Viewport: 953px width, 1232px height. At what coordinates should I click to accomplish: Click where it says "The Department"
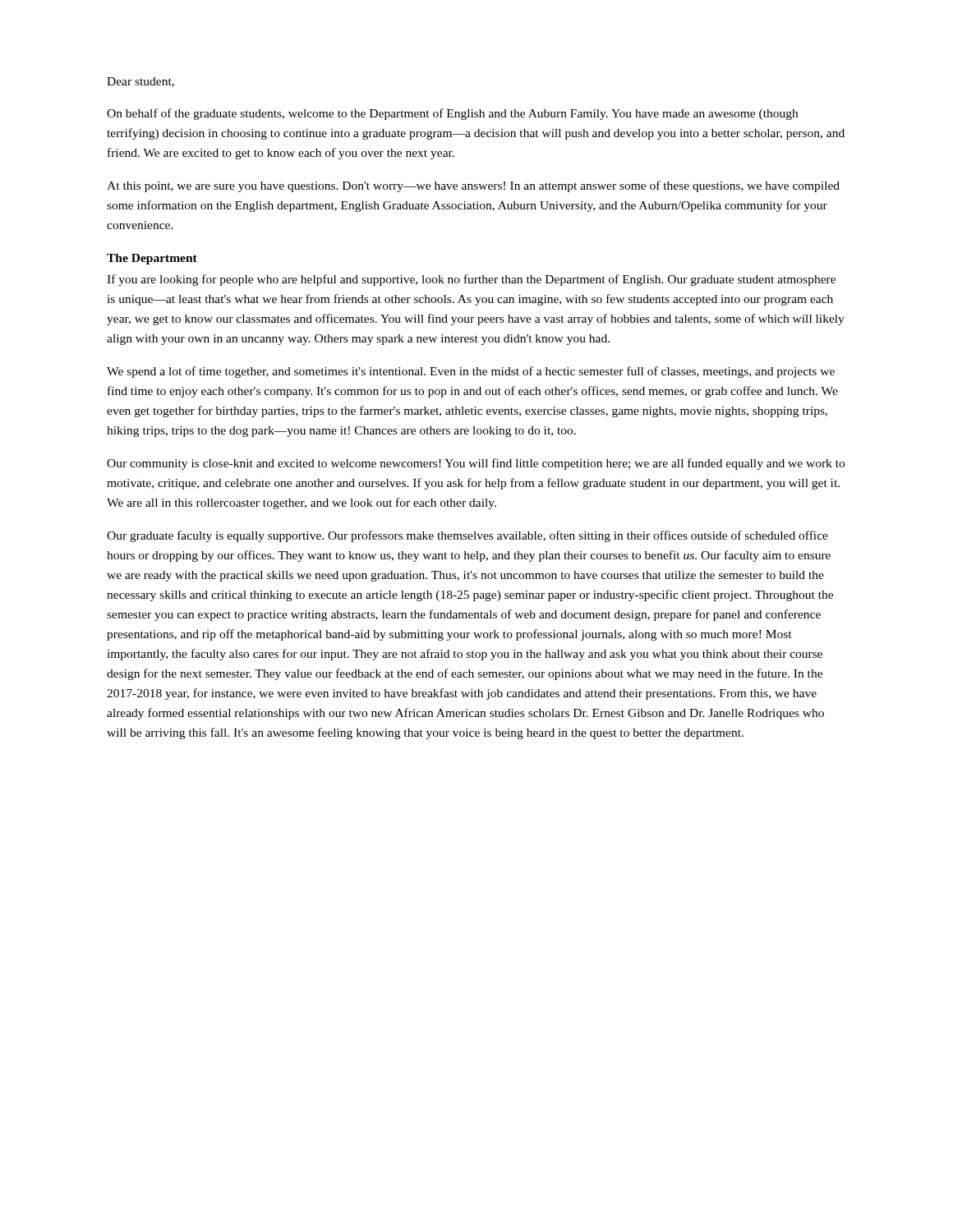152,258
